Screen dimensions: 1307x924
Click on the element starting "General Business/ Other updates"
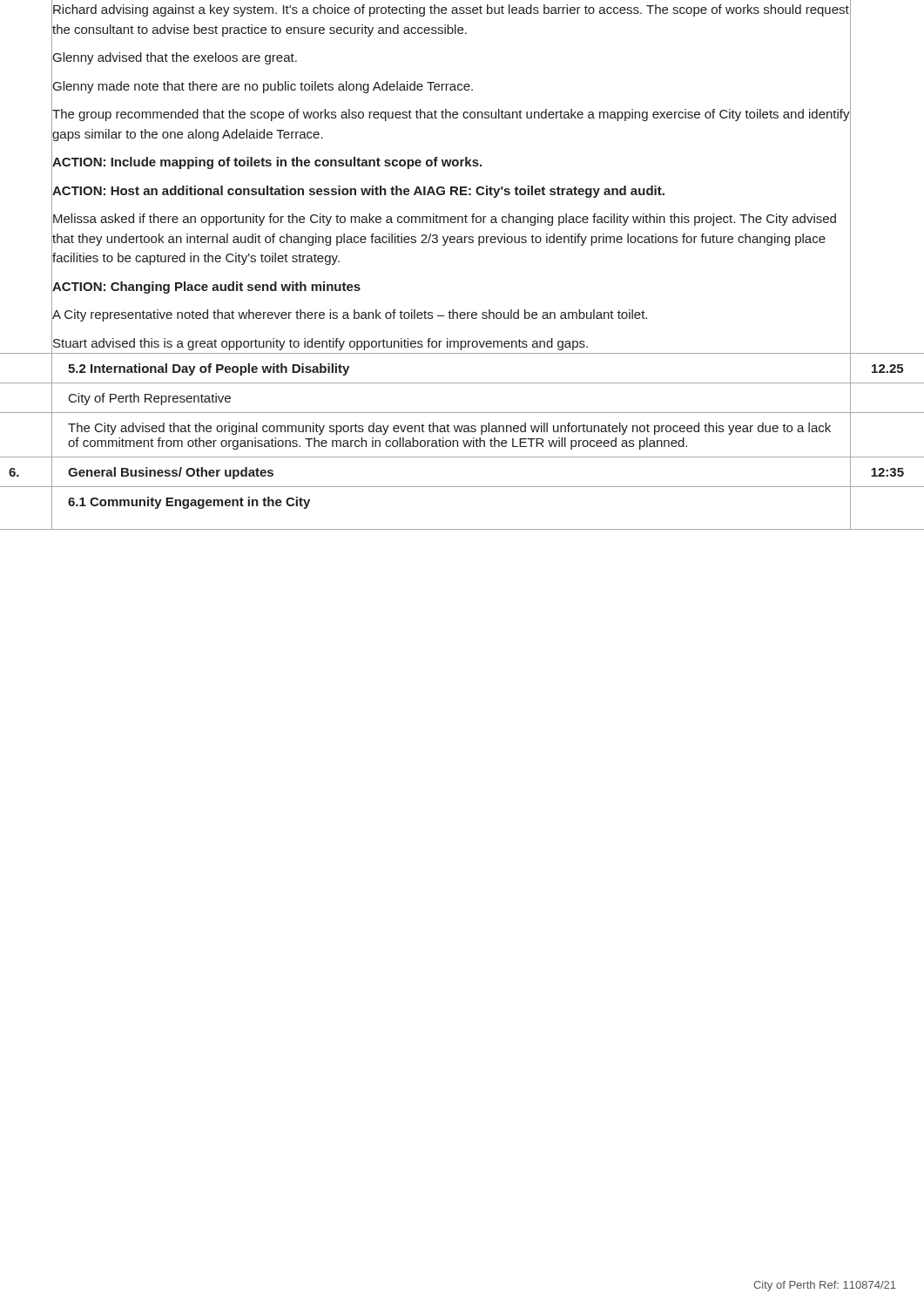[x=171, y=472]
